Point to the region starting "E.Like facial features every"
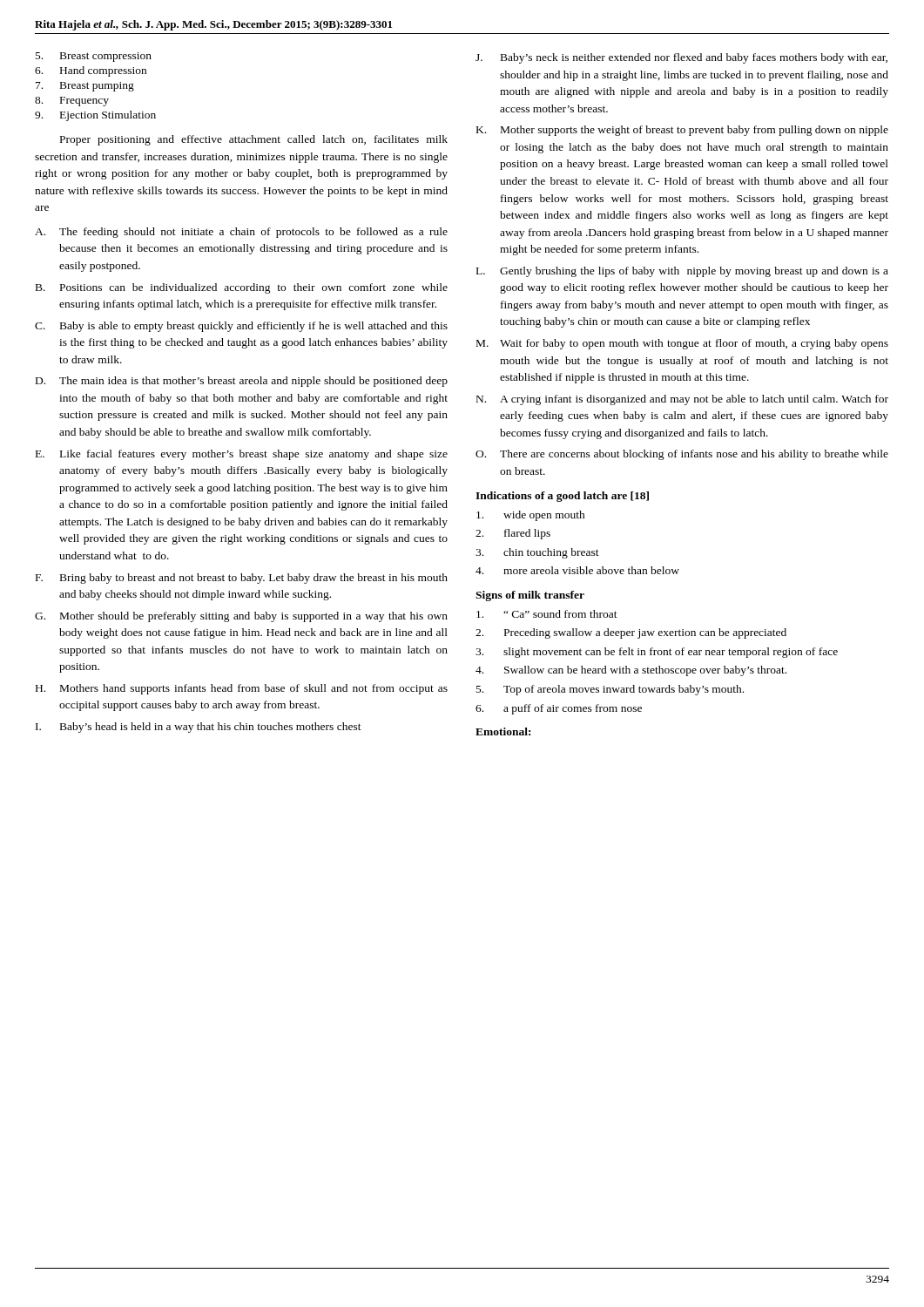 [x=241, y=505]
